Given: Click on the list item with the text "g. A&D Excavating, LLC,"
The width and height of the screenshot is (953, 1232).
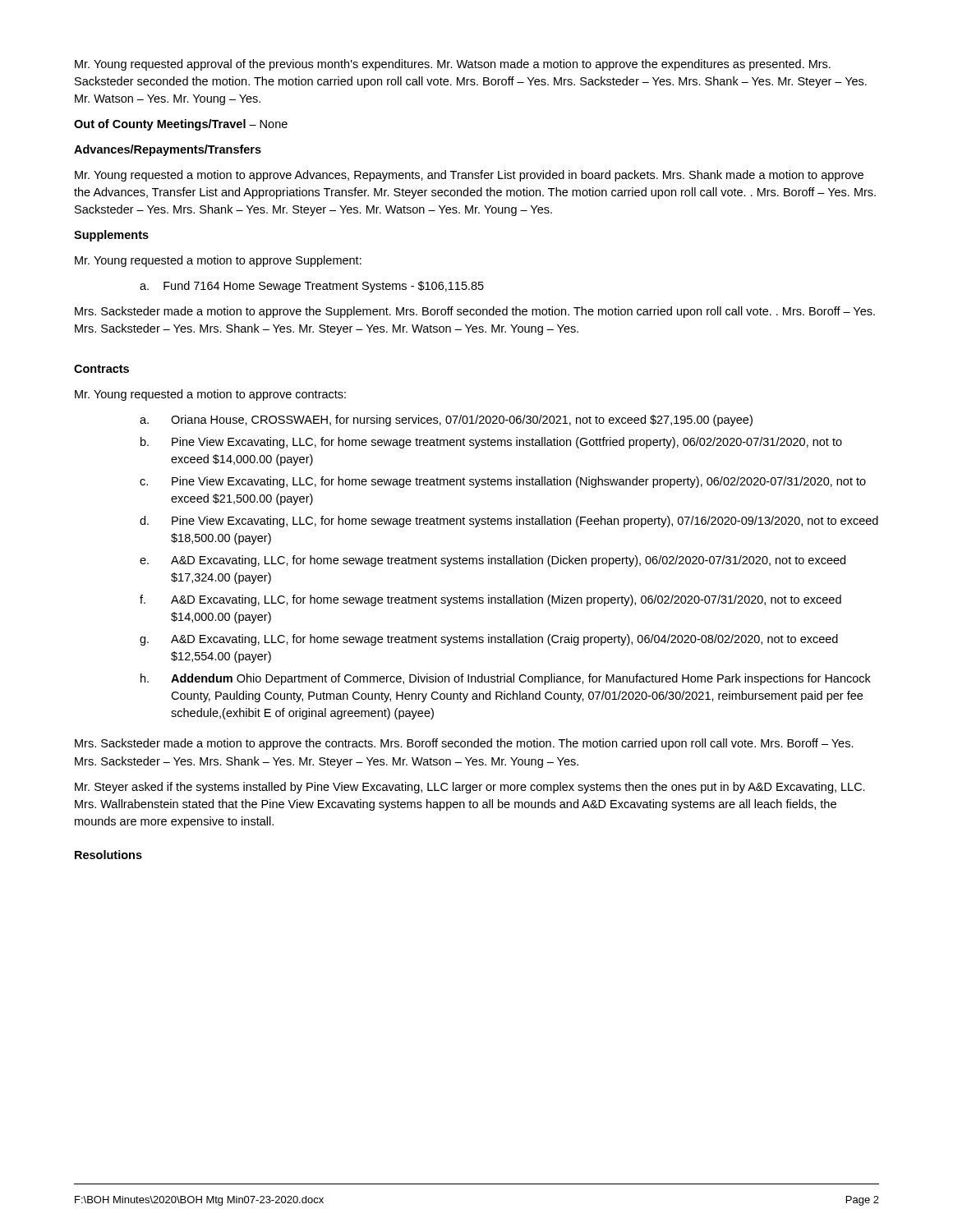Looking at the screenshot, I should (x=493, y=648).
